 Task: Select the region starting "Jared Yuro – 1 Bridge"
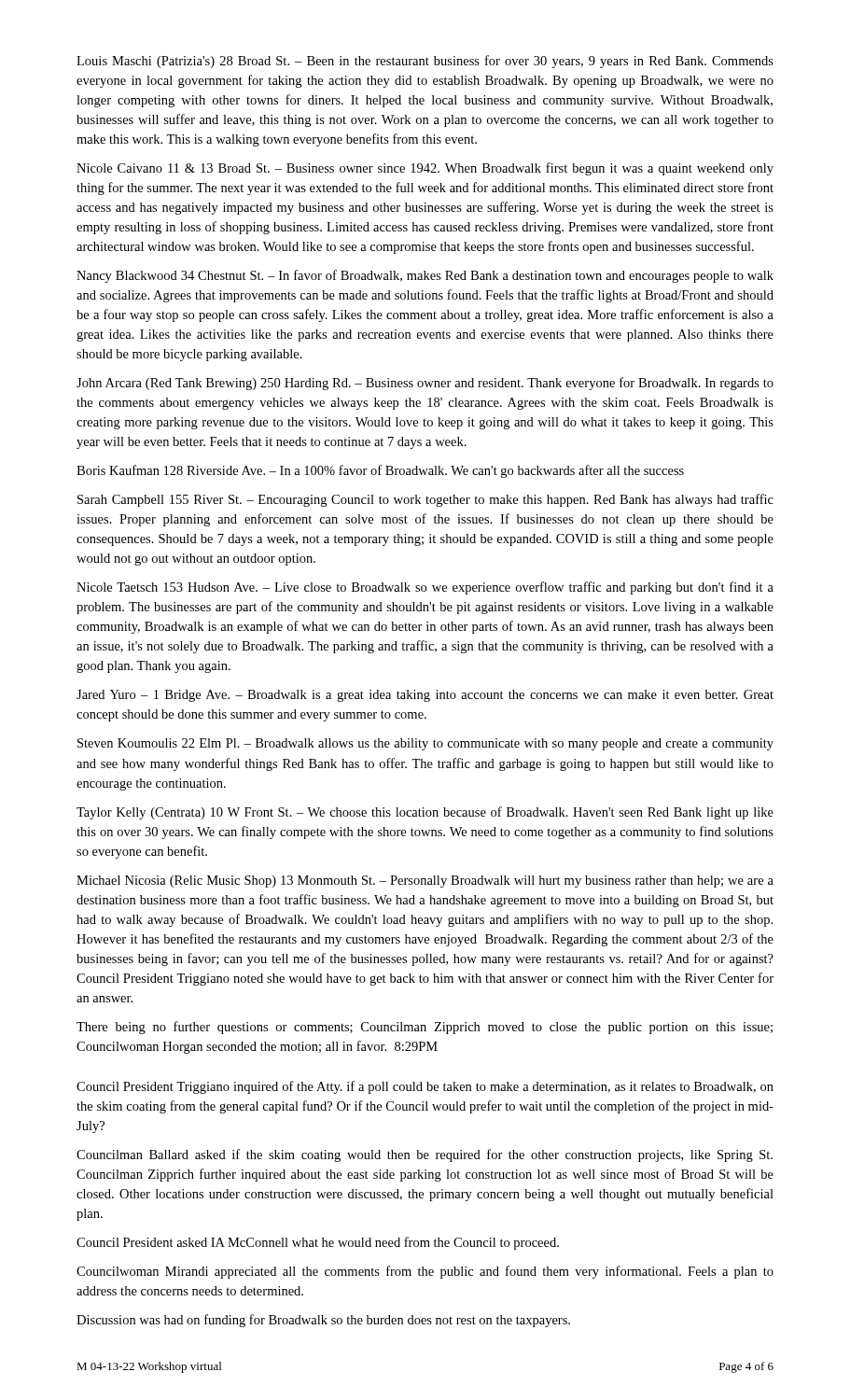tap(425, 705)
